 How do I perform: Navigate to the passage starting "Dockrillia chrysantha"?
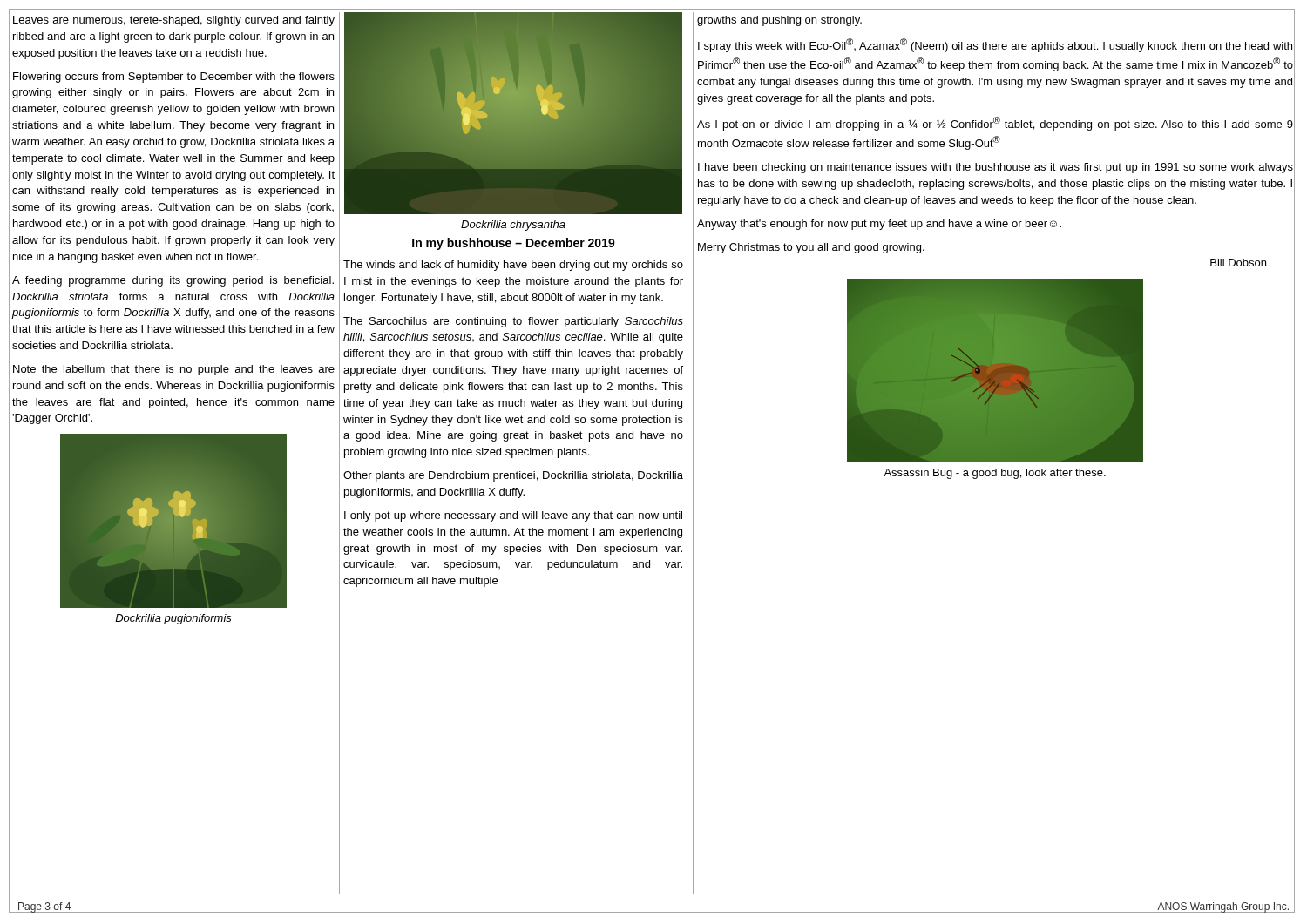(513, 224)
